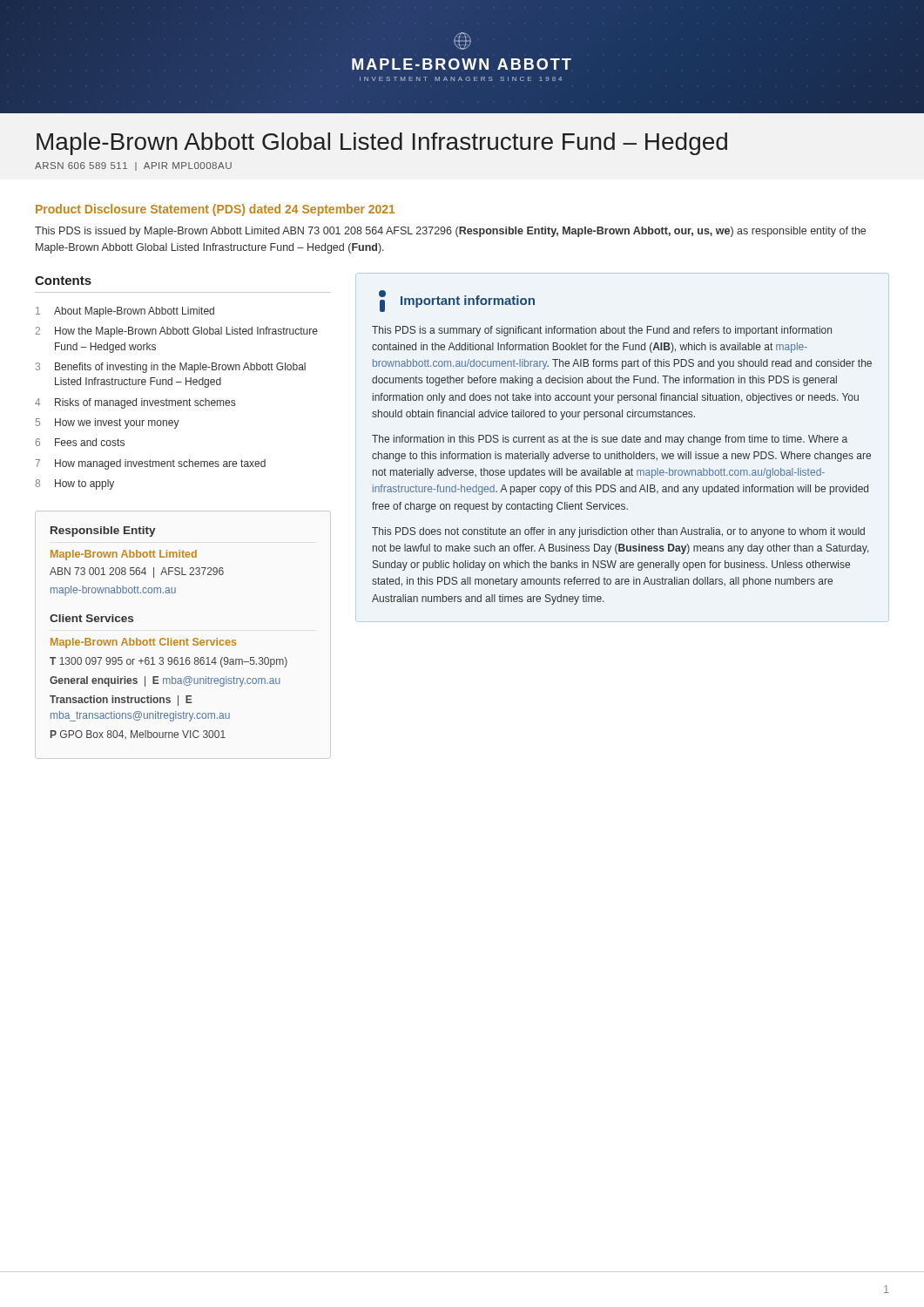Locate the element starting "Important information"

coord(468,300)
